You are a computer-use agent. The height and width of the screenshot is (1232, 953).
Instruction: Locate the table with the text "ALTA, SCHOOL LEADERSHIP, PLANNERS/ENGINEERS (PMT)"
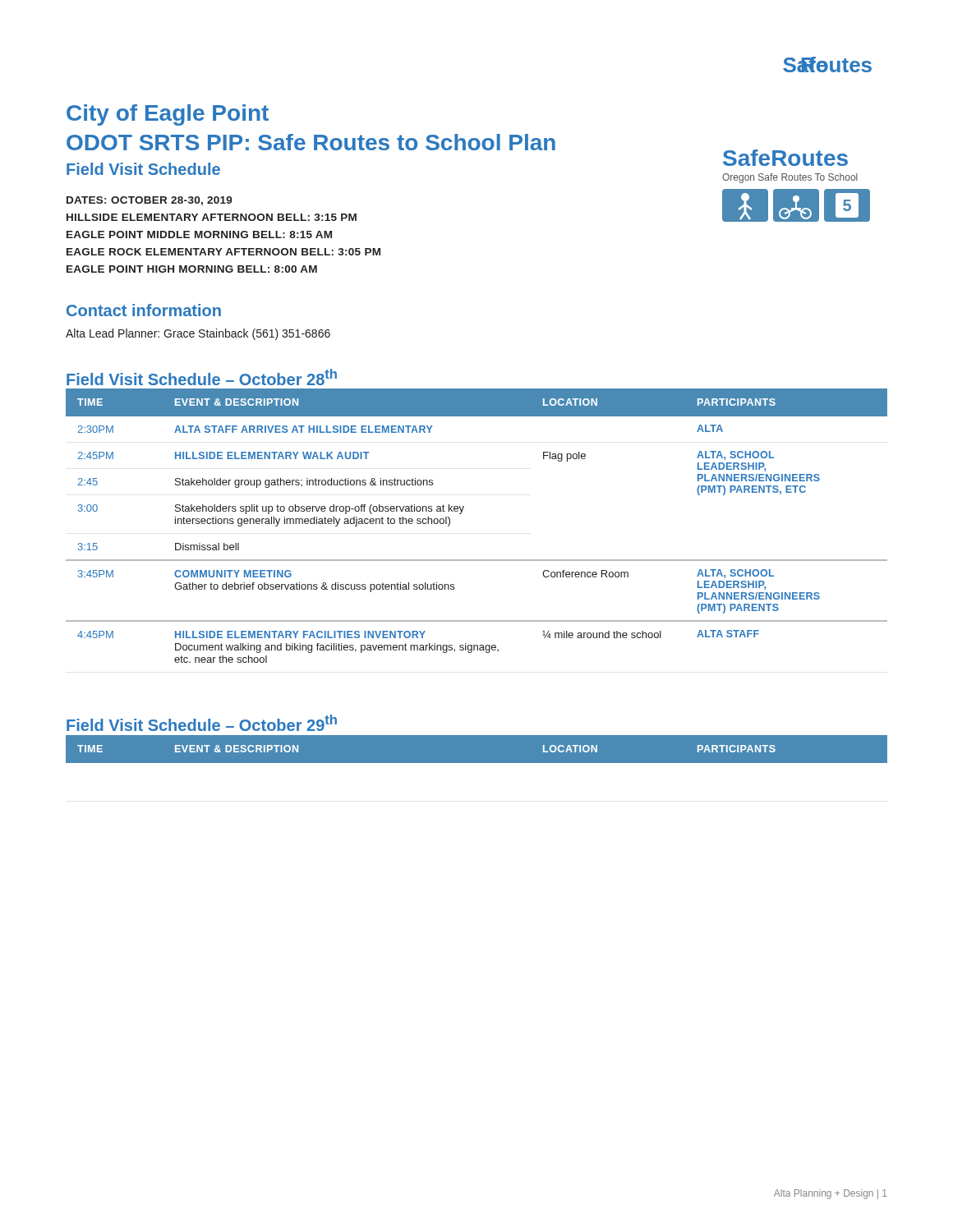pyautogui.click(x=476, y=531)
